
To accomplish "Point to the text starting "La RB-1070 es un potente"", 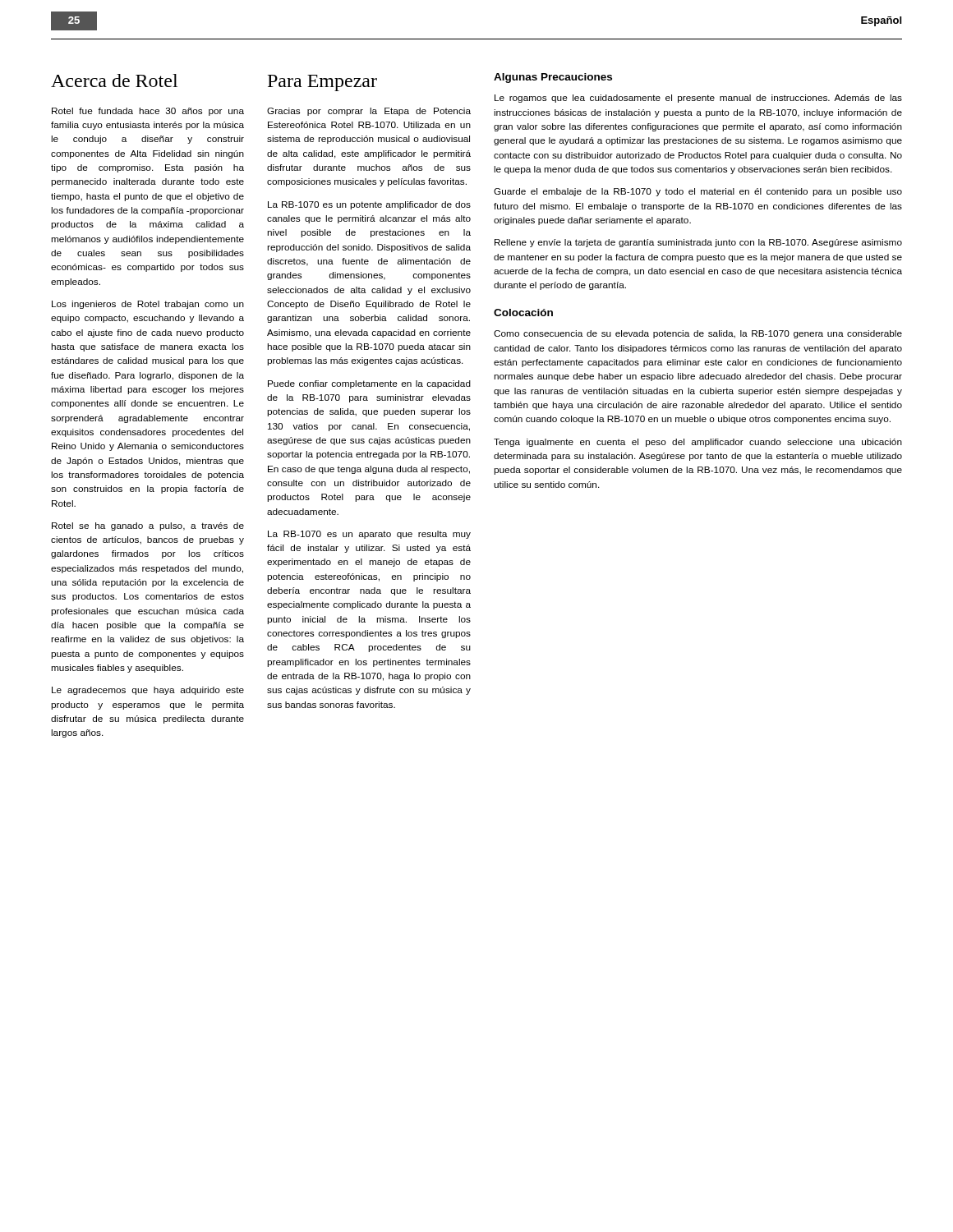I will point(369,283).
